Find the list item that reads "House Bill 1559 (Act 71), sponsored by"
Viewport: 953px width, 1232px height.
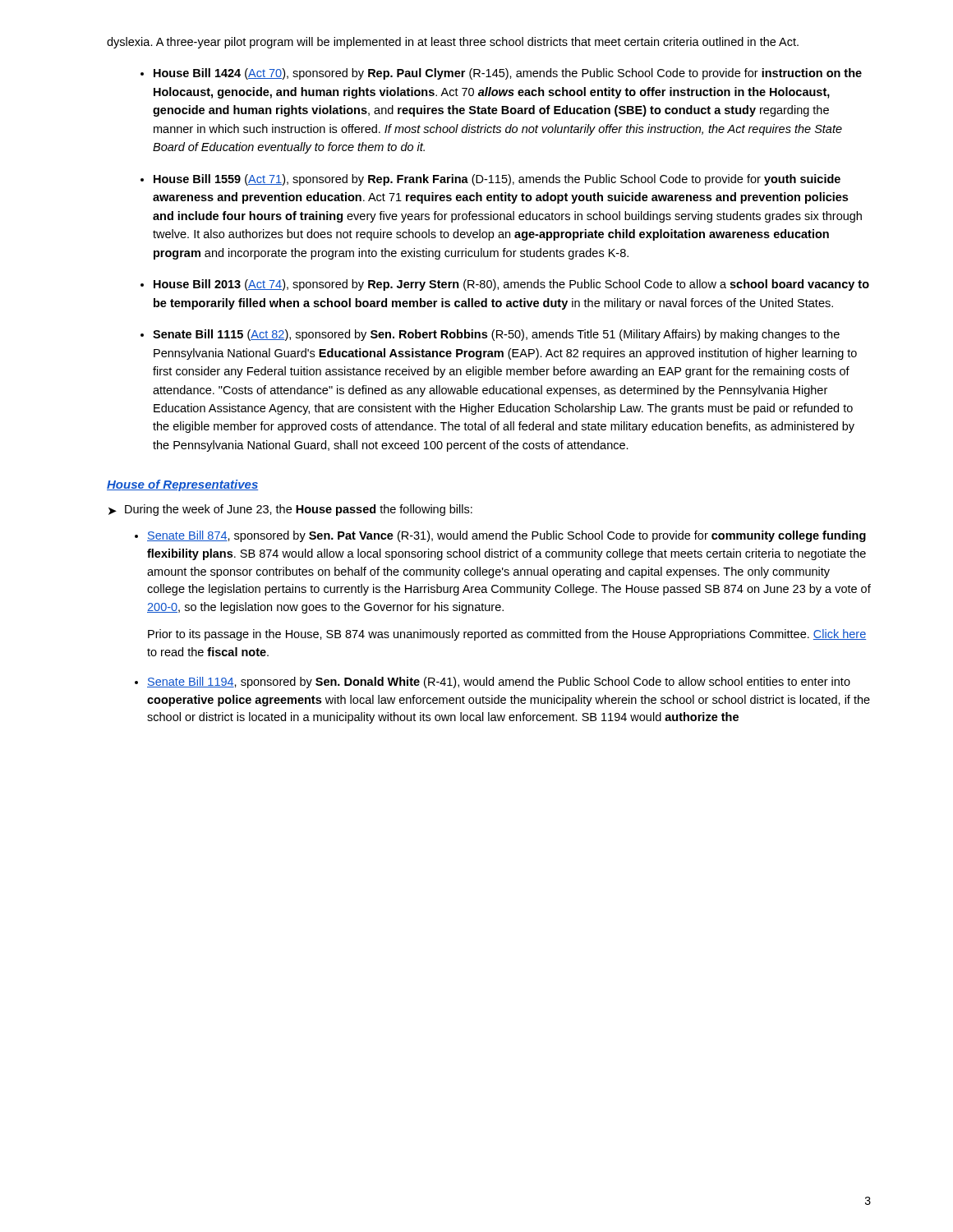coord(508,216)
